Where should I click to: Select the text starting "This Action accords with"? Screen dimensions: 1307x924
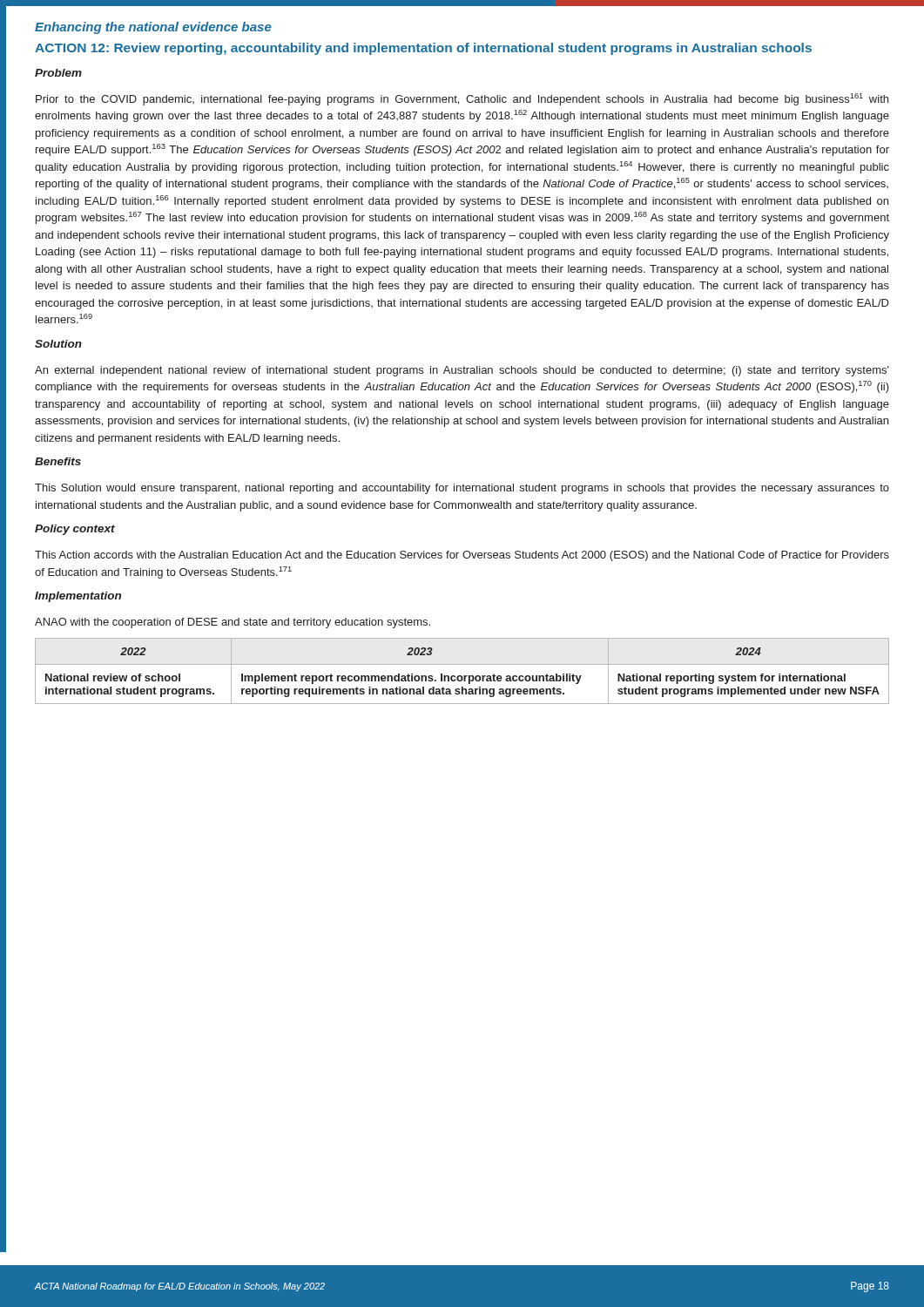(462, 564)
